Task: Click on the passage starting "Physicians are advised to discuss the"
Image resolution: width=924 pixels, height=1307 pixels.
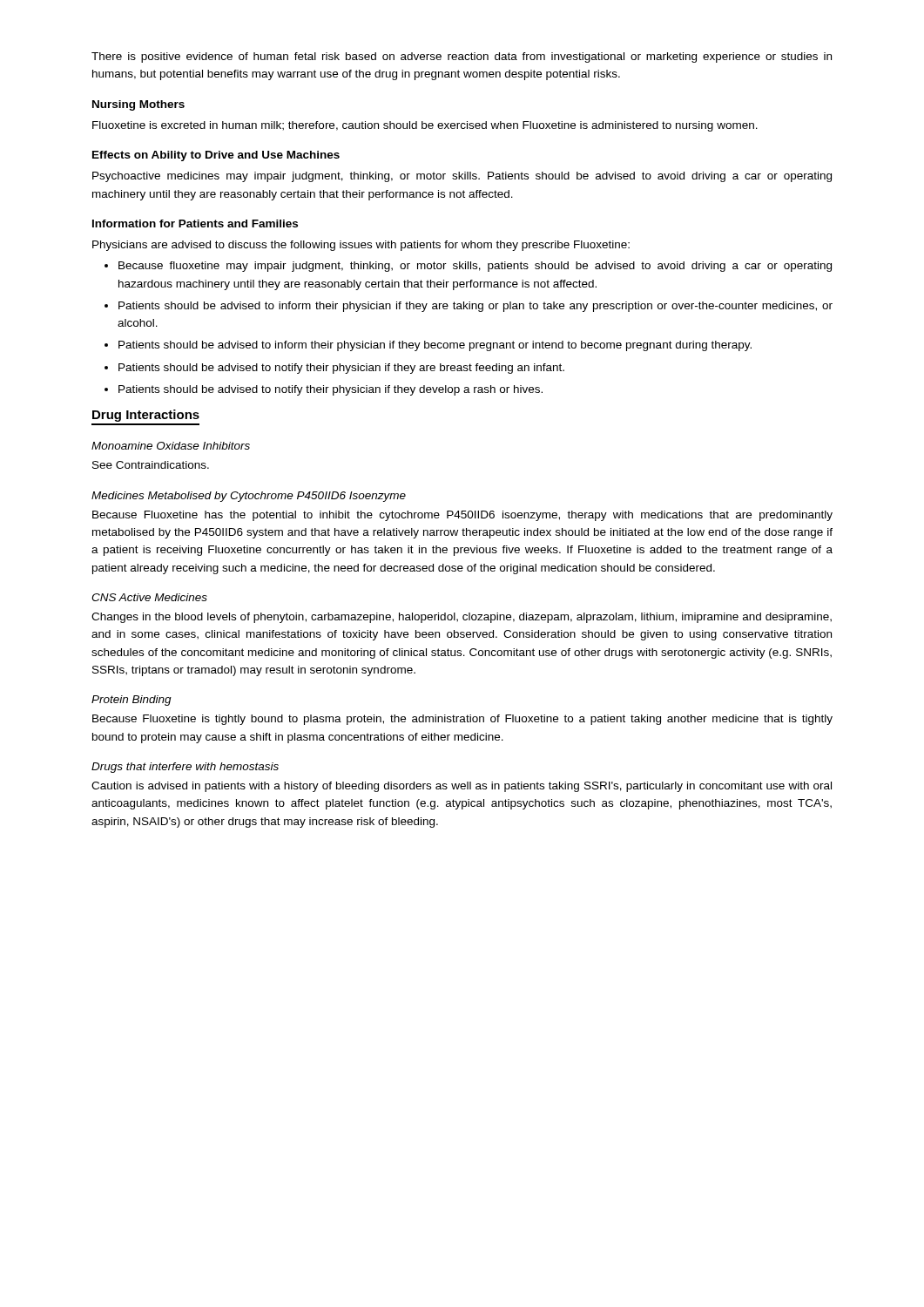Action: pyautogui.click(x=462, y=245)
